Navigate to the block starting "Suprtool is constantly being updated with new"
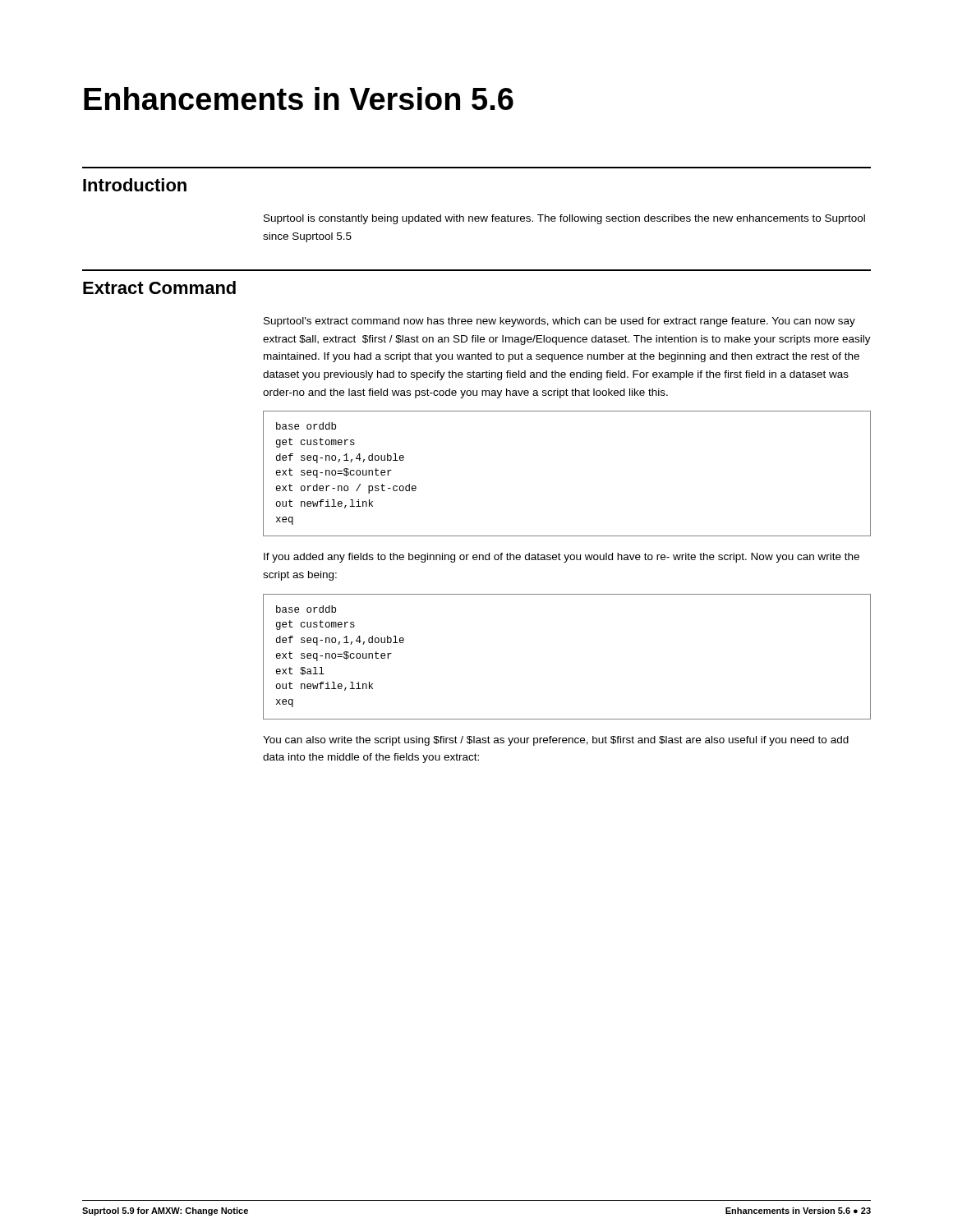The width and height of the screenshot is (953, 1232). (564, 227)
